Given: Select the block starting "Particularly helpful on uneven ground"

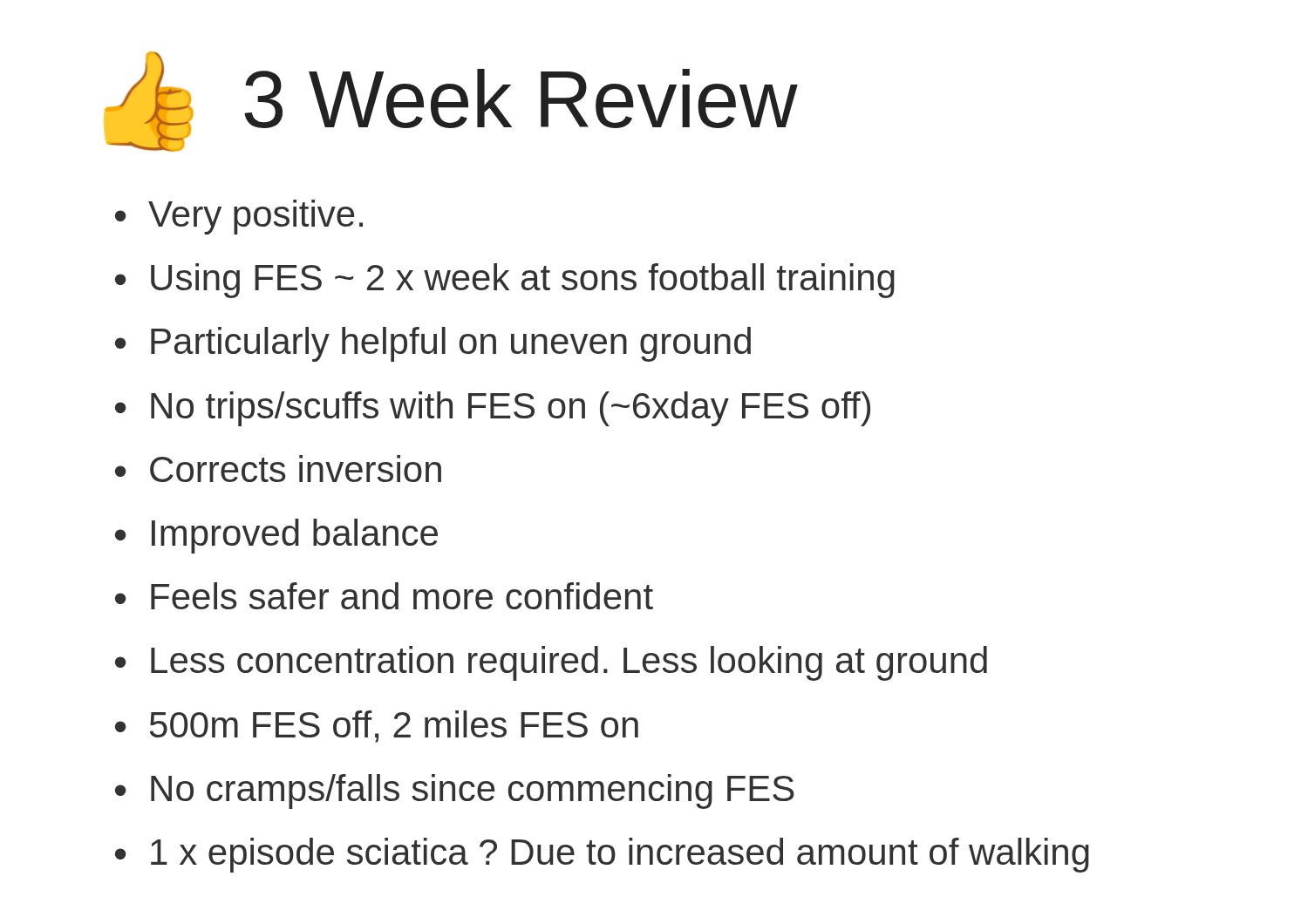Looking at the screenshot, I should click(451, 342).
